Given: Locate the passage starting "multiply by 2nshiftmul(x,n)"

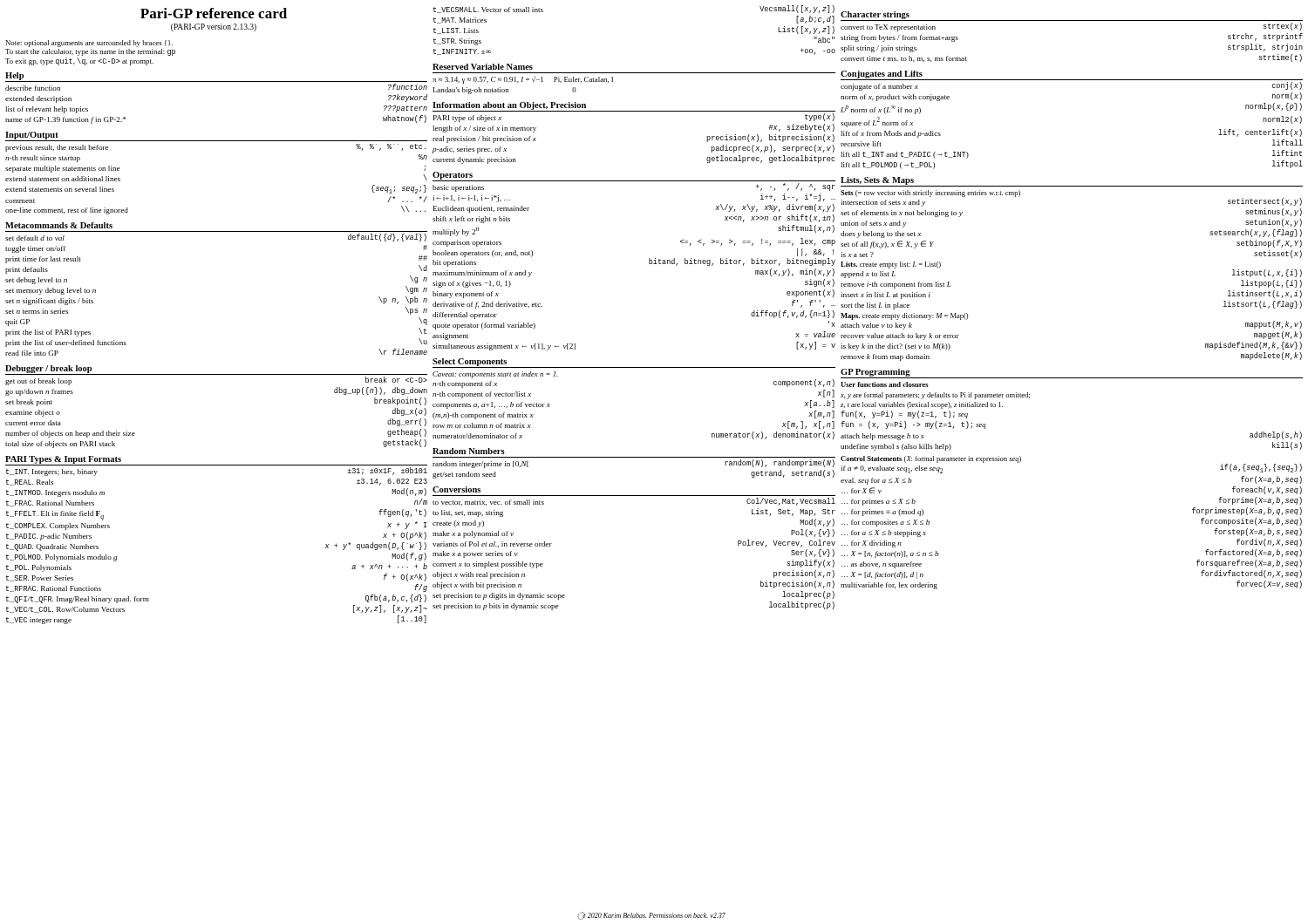Looking at the screenshot, I should [455, 231].
